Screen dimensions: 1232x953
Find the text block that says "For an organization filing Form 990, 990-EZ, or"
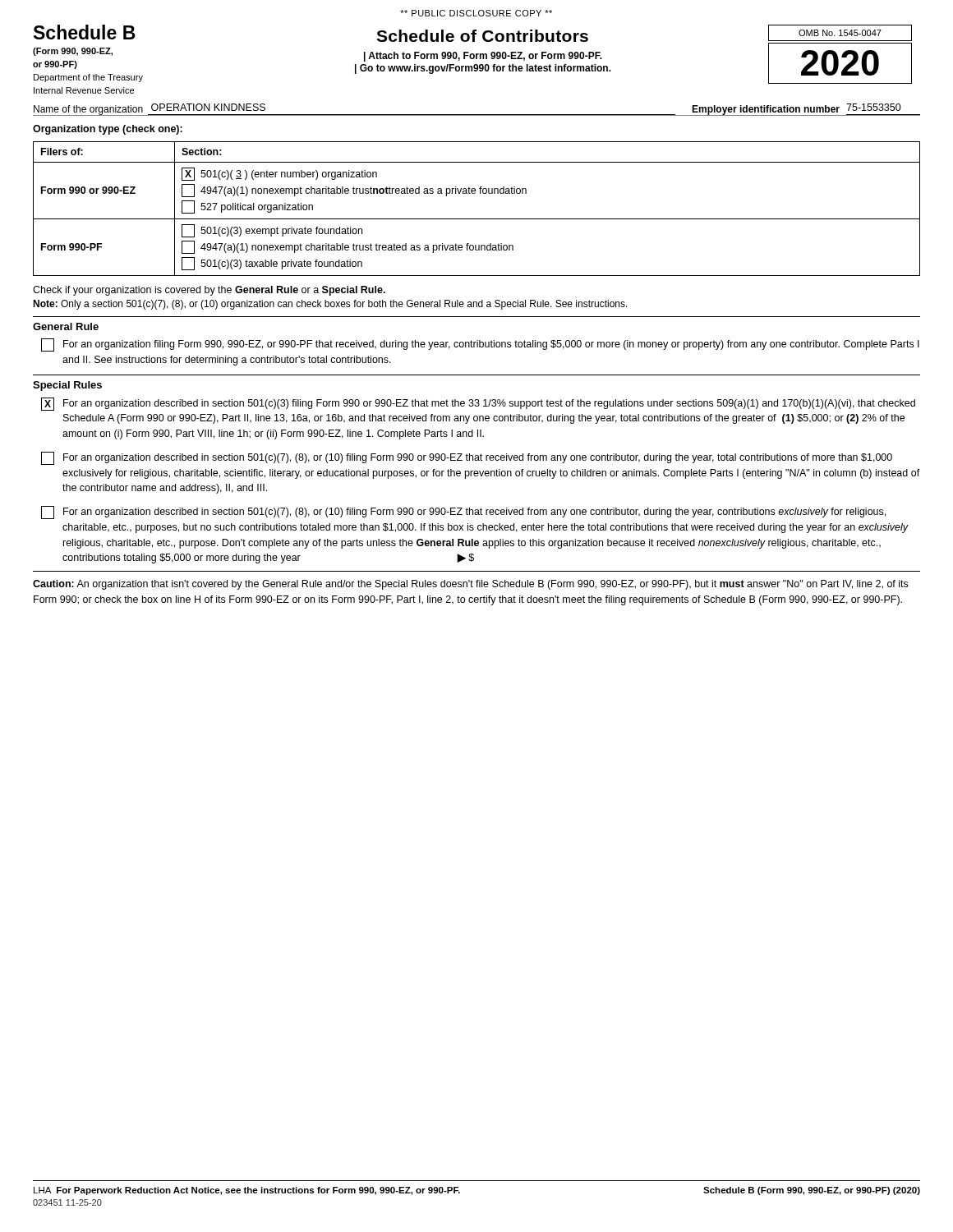[491, 352]
